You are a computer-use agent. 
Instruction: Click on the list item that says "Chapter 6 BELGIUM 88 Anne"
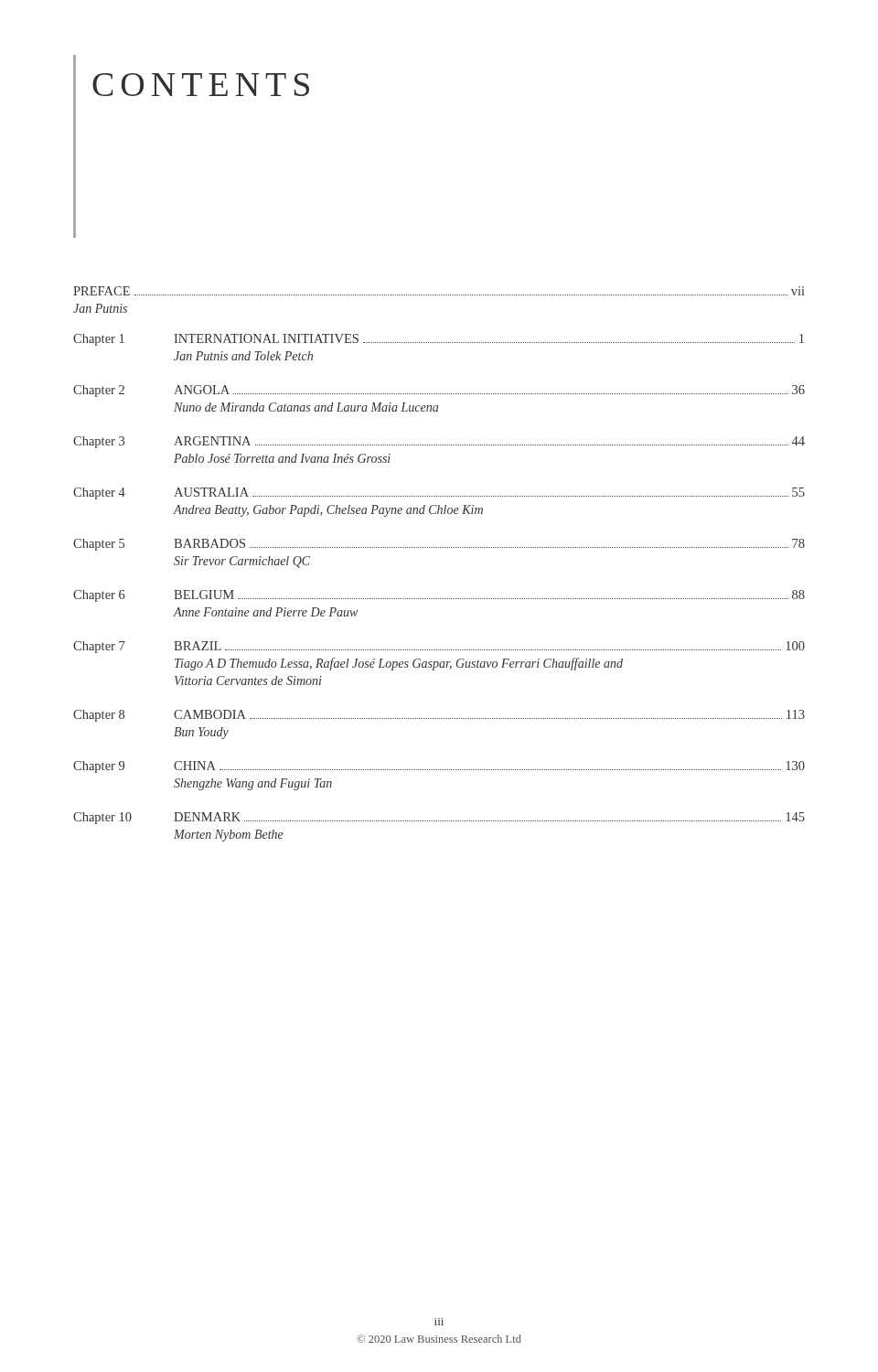coord(439,596)
